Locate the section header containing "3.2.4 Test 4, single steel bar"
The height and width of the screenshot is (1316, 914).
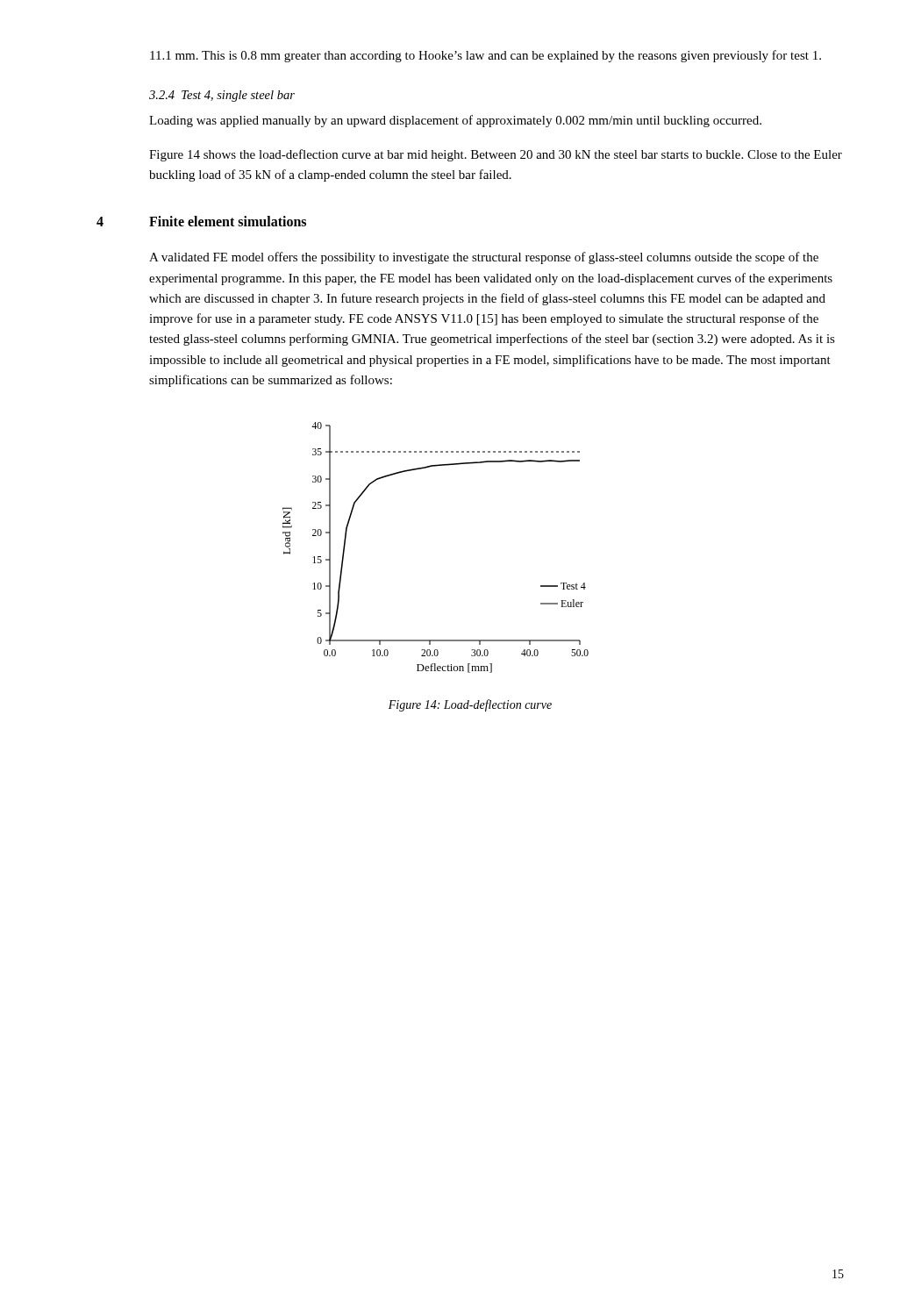coord(222,95)
